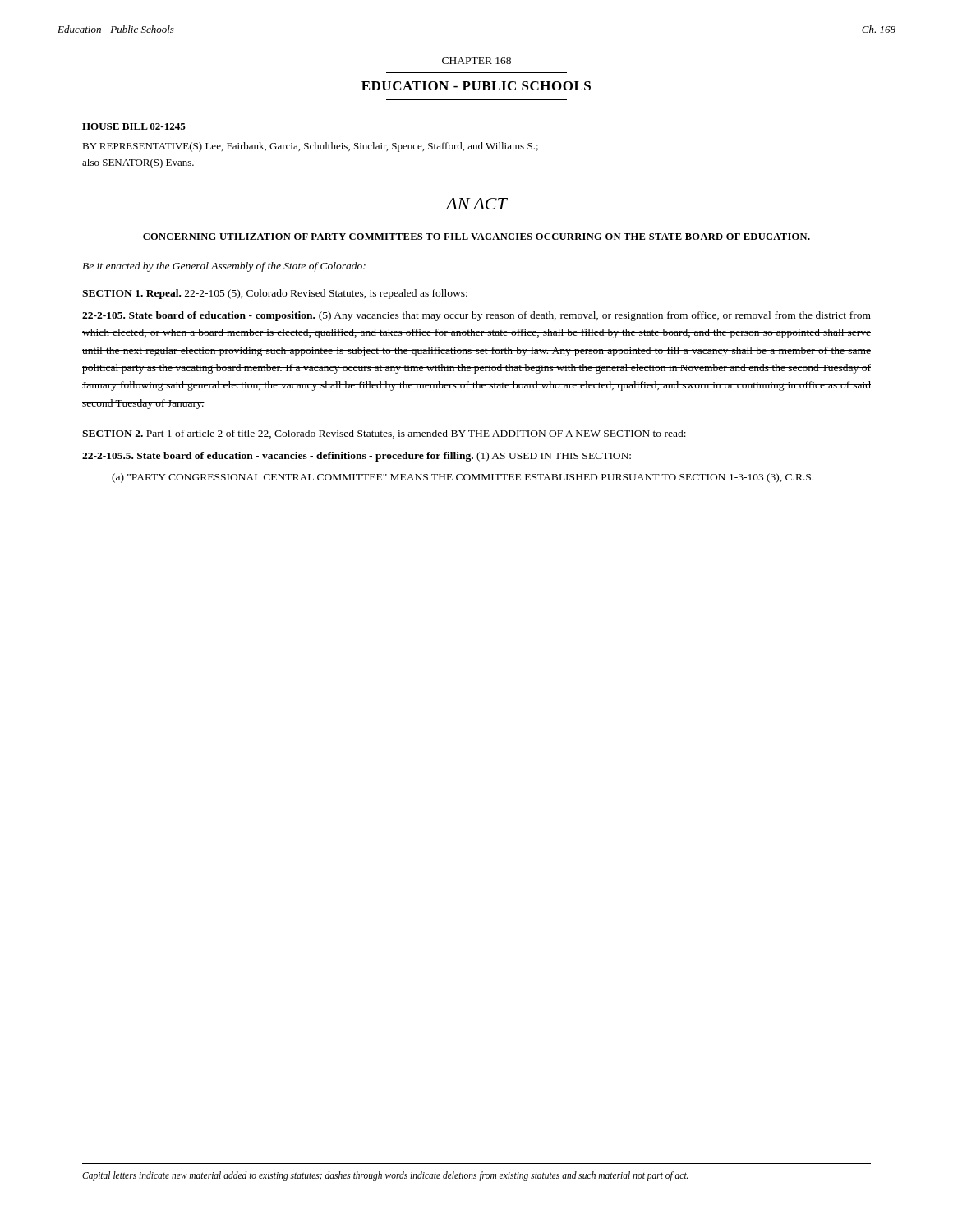
Task: Click on the passage starting "BY REPRESENTATIVE(S) Lee, Fairbank,"
Action: (310, 154)
